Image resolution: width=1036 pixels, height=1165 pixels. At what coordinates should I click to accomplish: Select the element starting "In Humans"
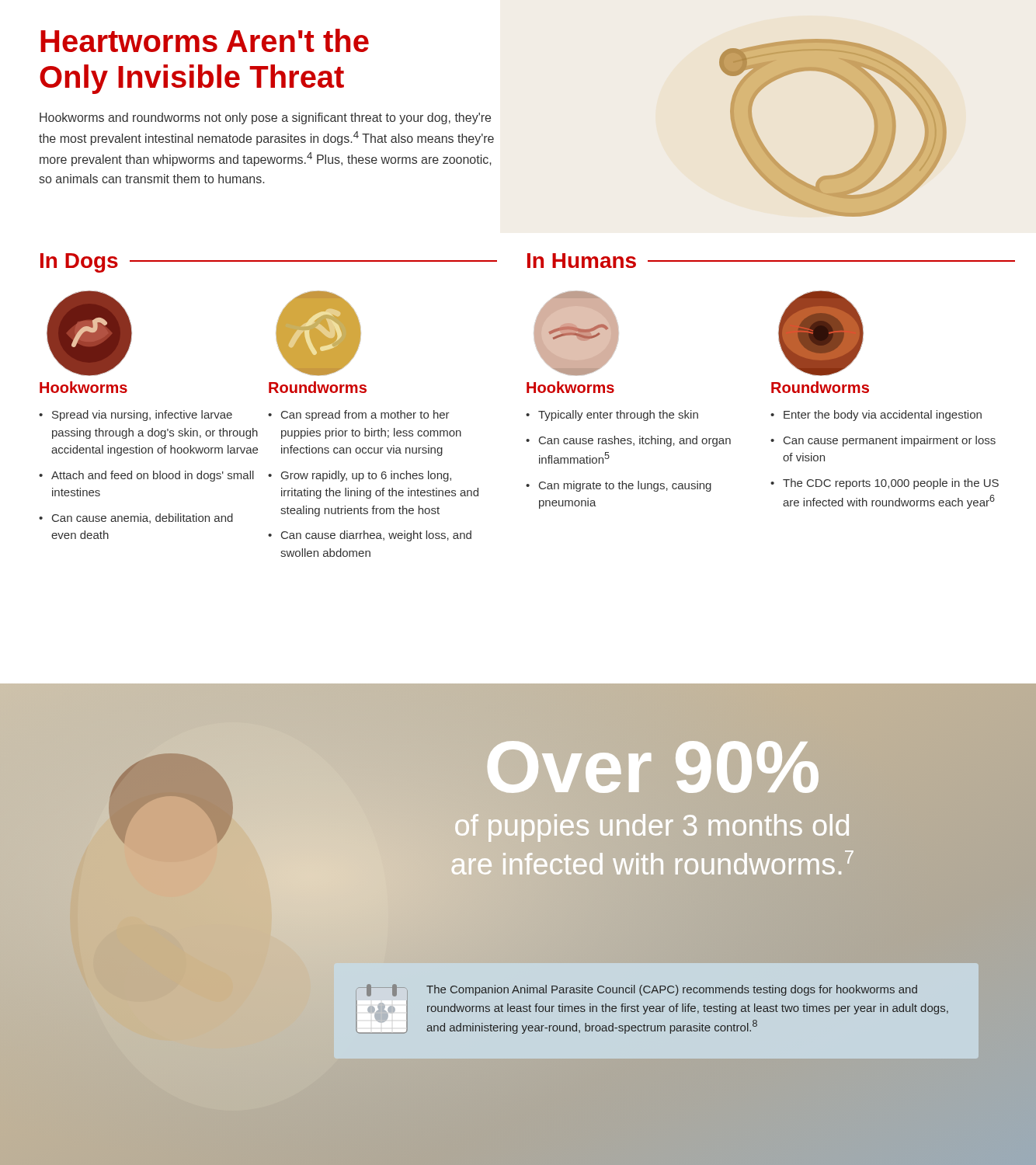pyautogui.click(x=770, y=261)
